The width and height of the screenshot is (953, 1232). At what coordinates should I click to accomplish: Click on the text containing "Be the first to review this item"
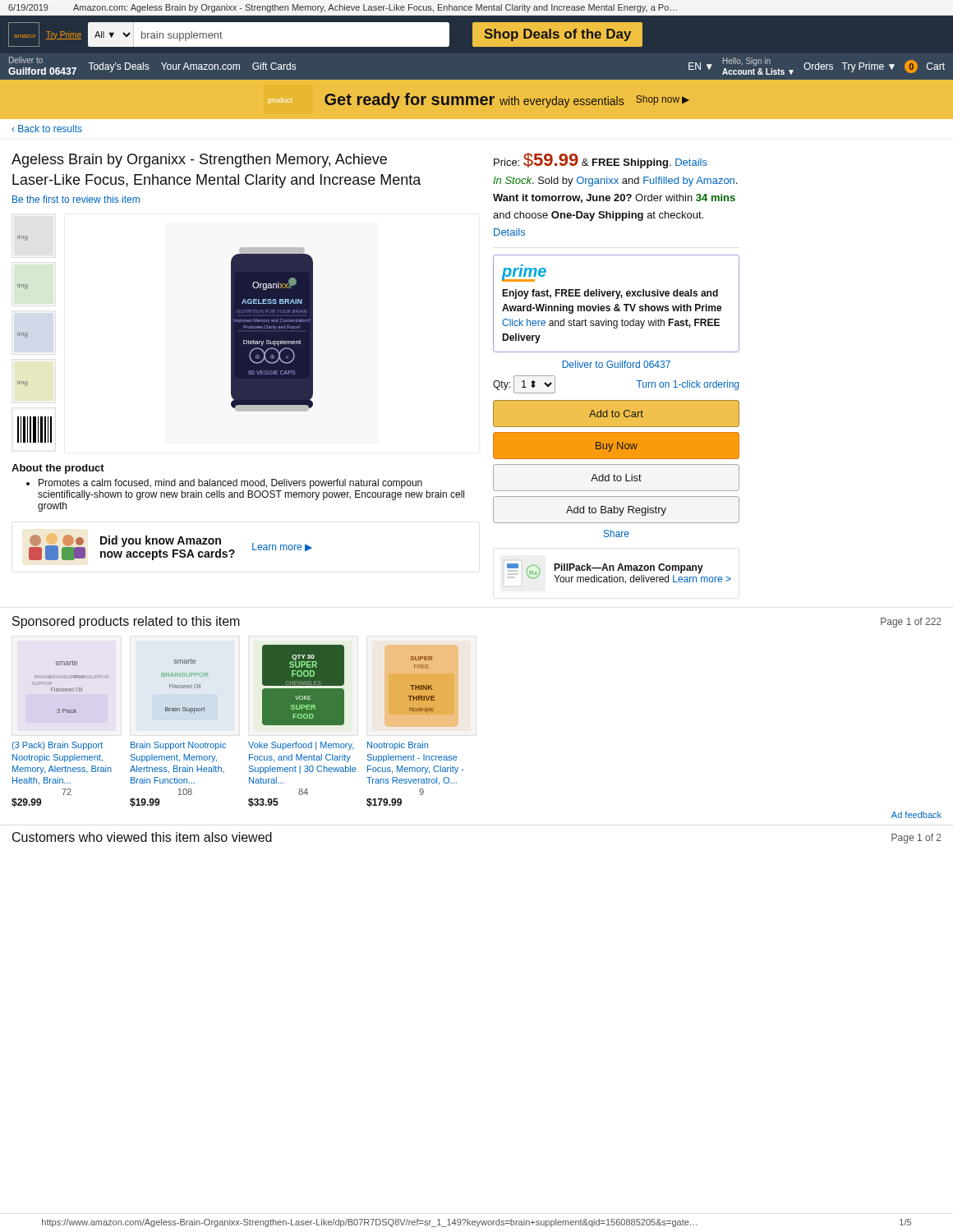pyautogui.click(x=76, y=200)
